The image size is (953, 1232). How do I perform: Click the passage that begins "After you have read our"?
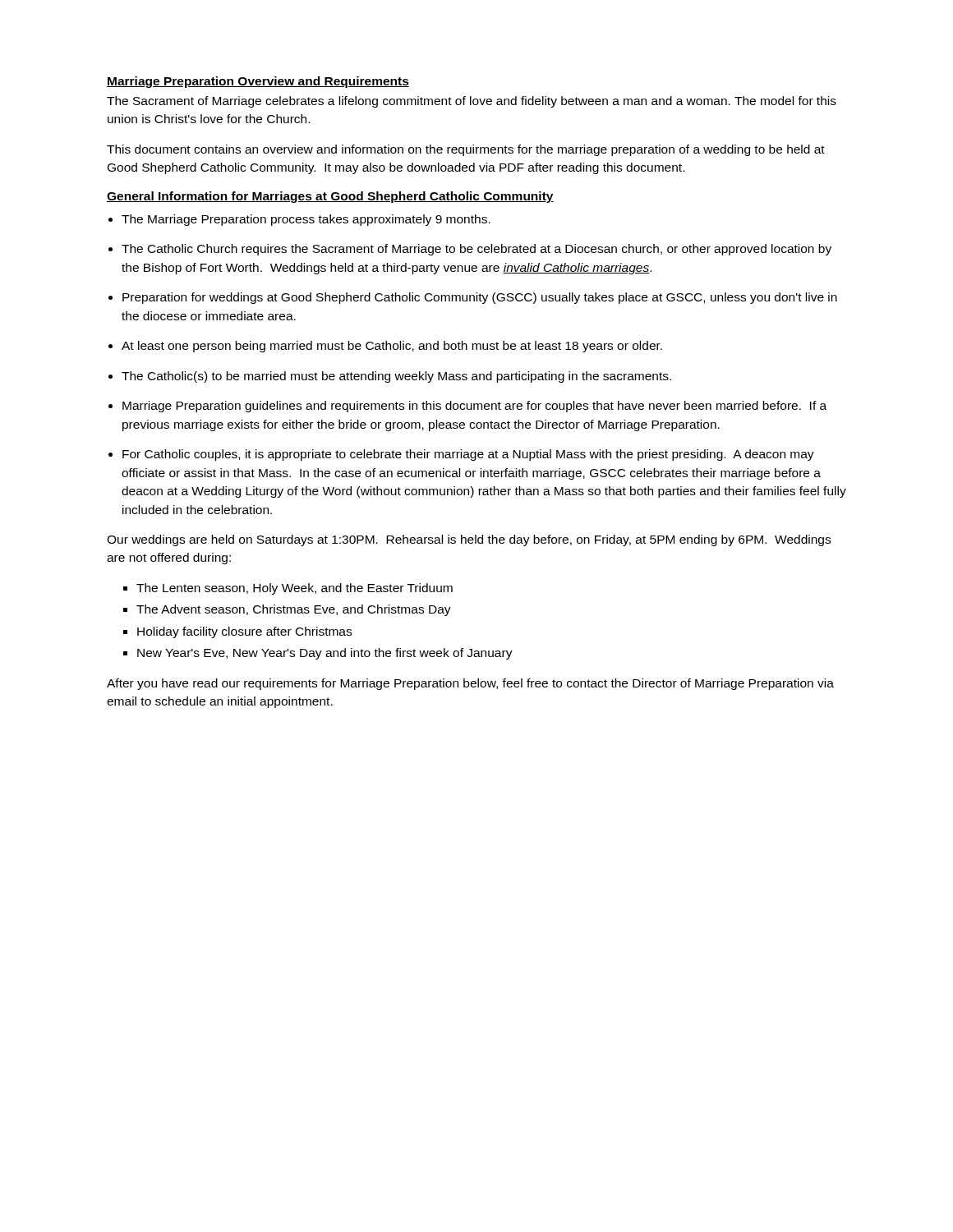point(470,692)
